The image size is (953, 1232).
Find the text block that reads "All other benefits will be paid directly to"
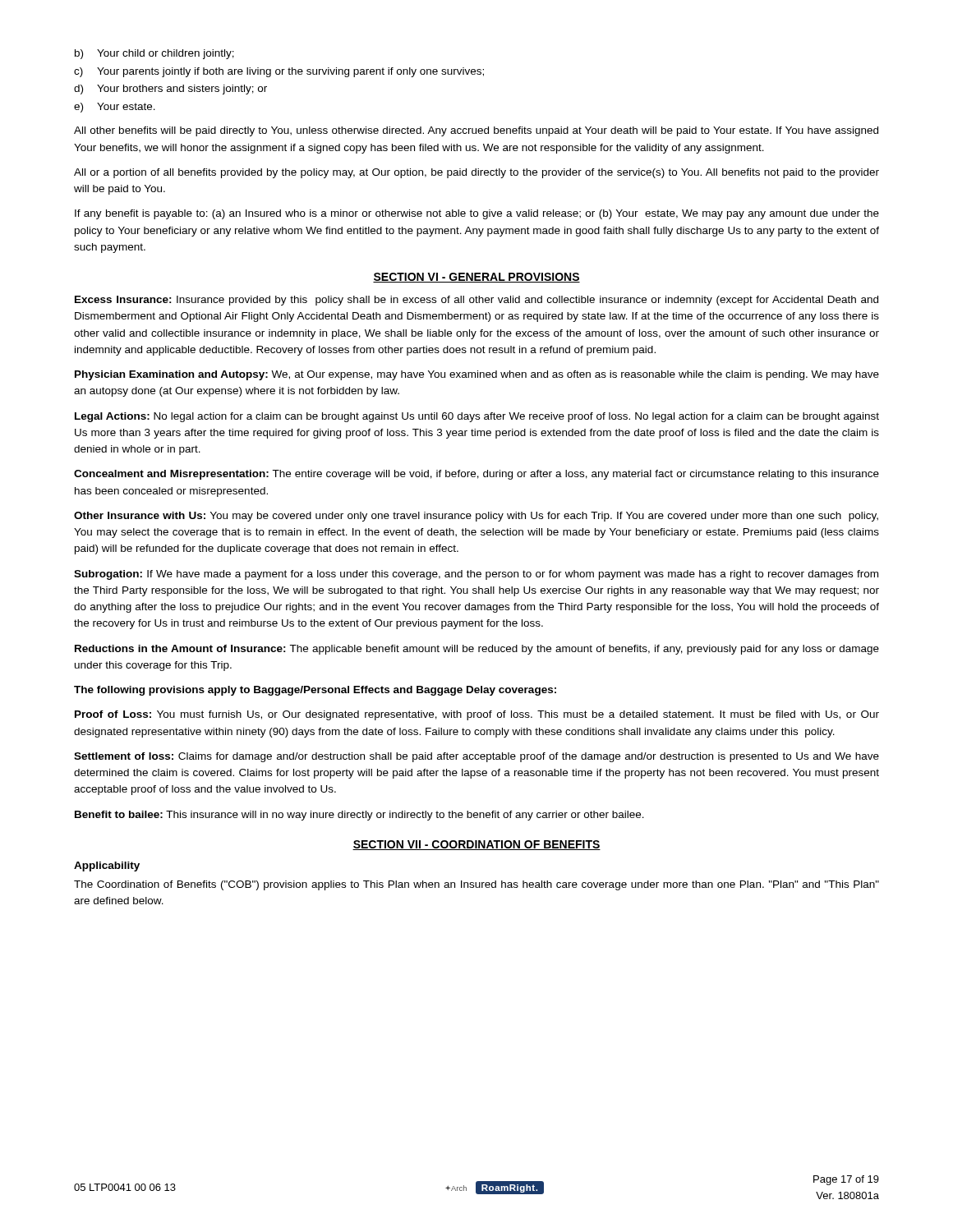click(476, 139)
